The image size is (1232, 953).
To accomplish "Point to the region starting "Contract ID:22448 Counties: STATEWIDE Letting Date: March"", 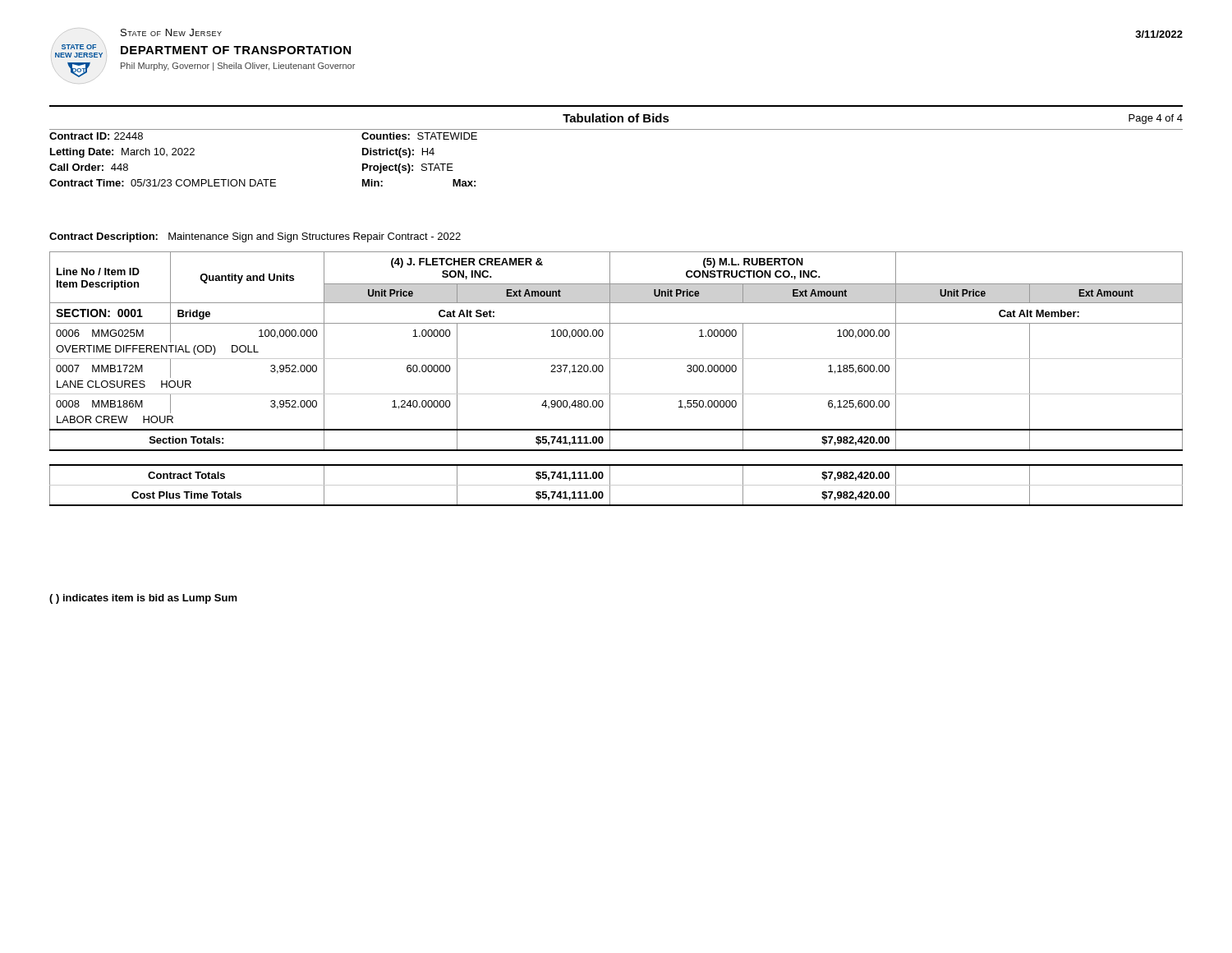I will coord(97,136).
